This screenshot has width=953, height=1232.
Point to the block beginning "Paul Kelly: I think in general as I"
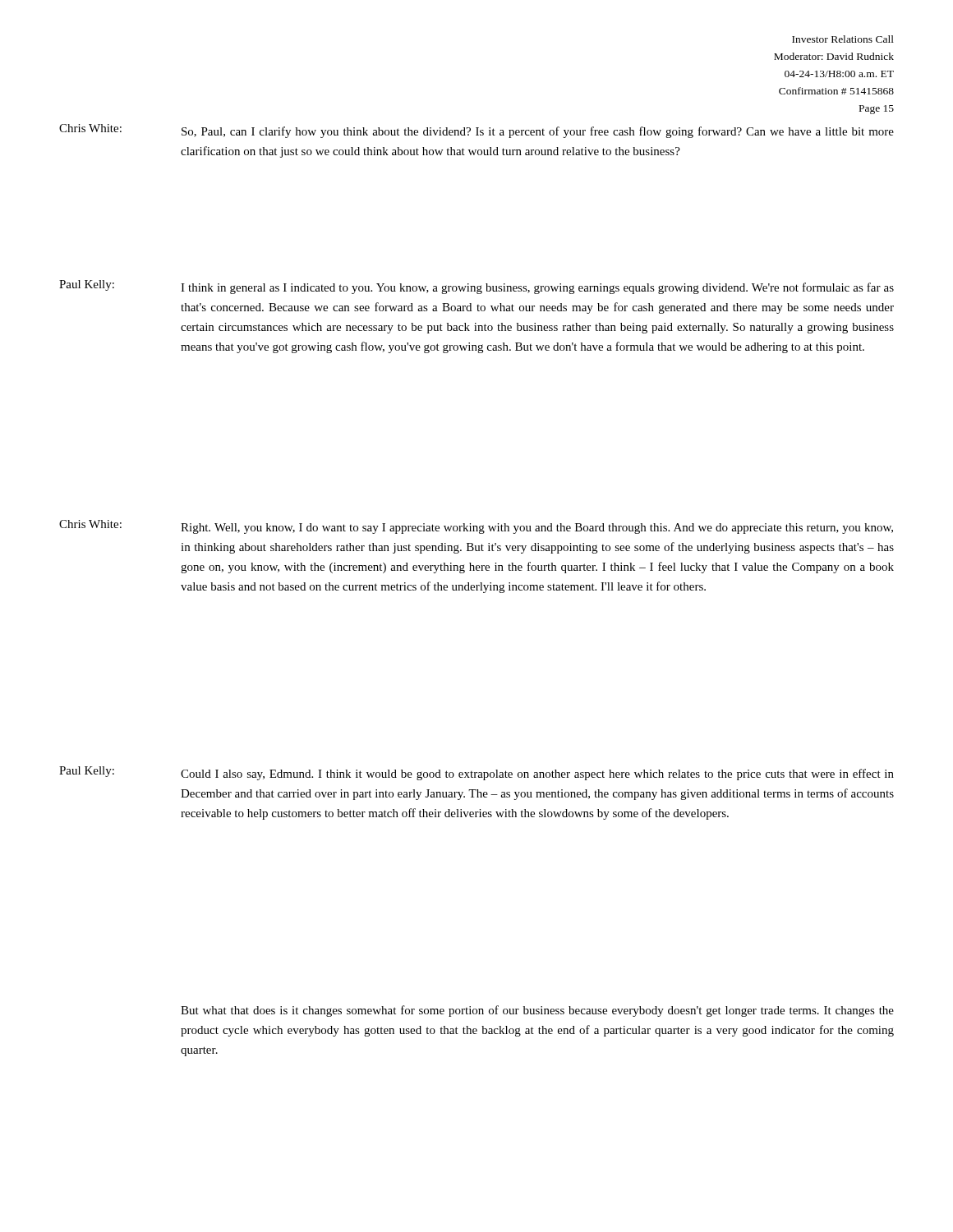(x=476, y=317)
